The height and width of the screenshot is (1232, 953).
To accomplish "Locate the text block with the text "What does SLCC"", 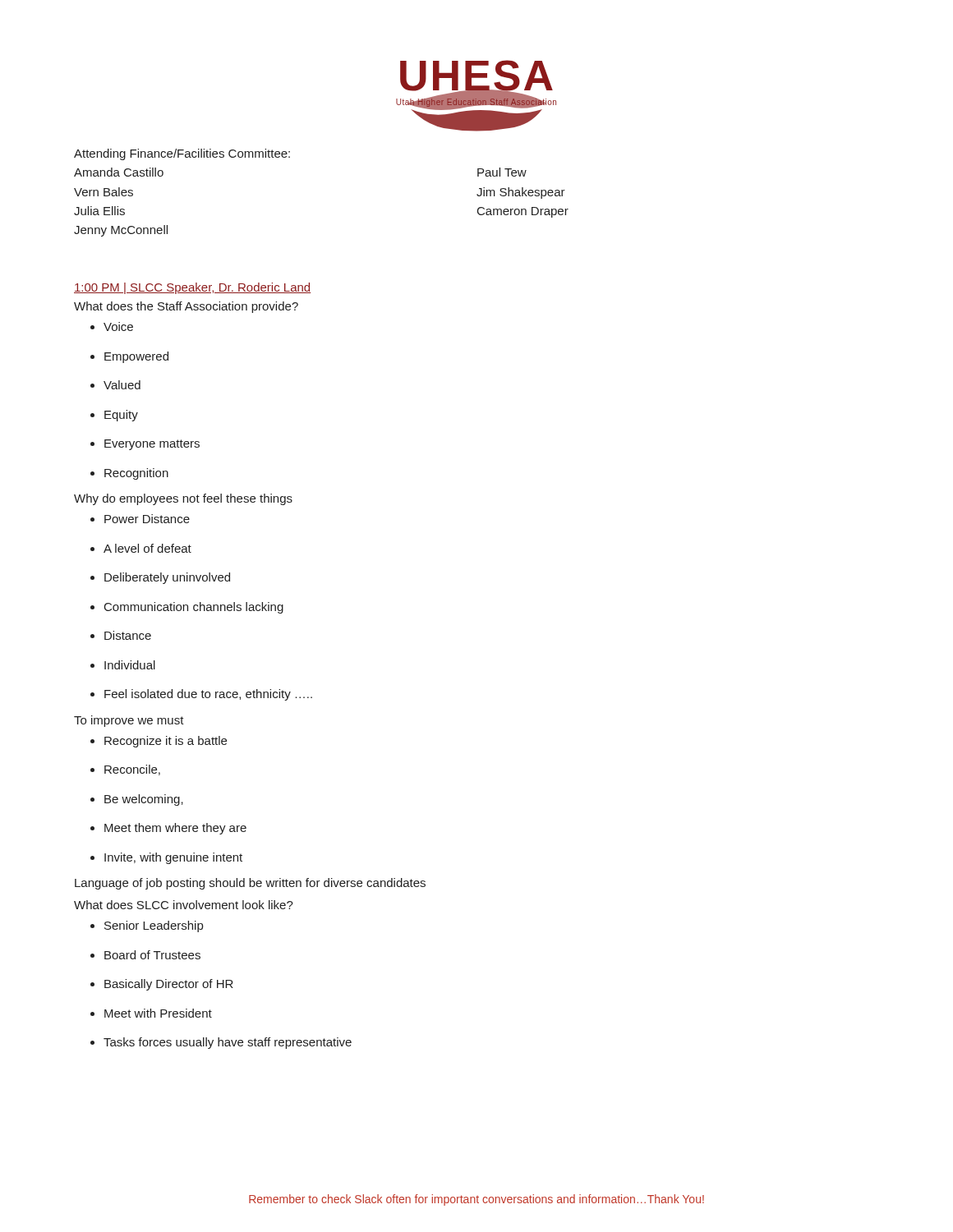I will (184, 905).
